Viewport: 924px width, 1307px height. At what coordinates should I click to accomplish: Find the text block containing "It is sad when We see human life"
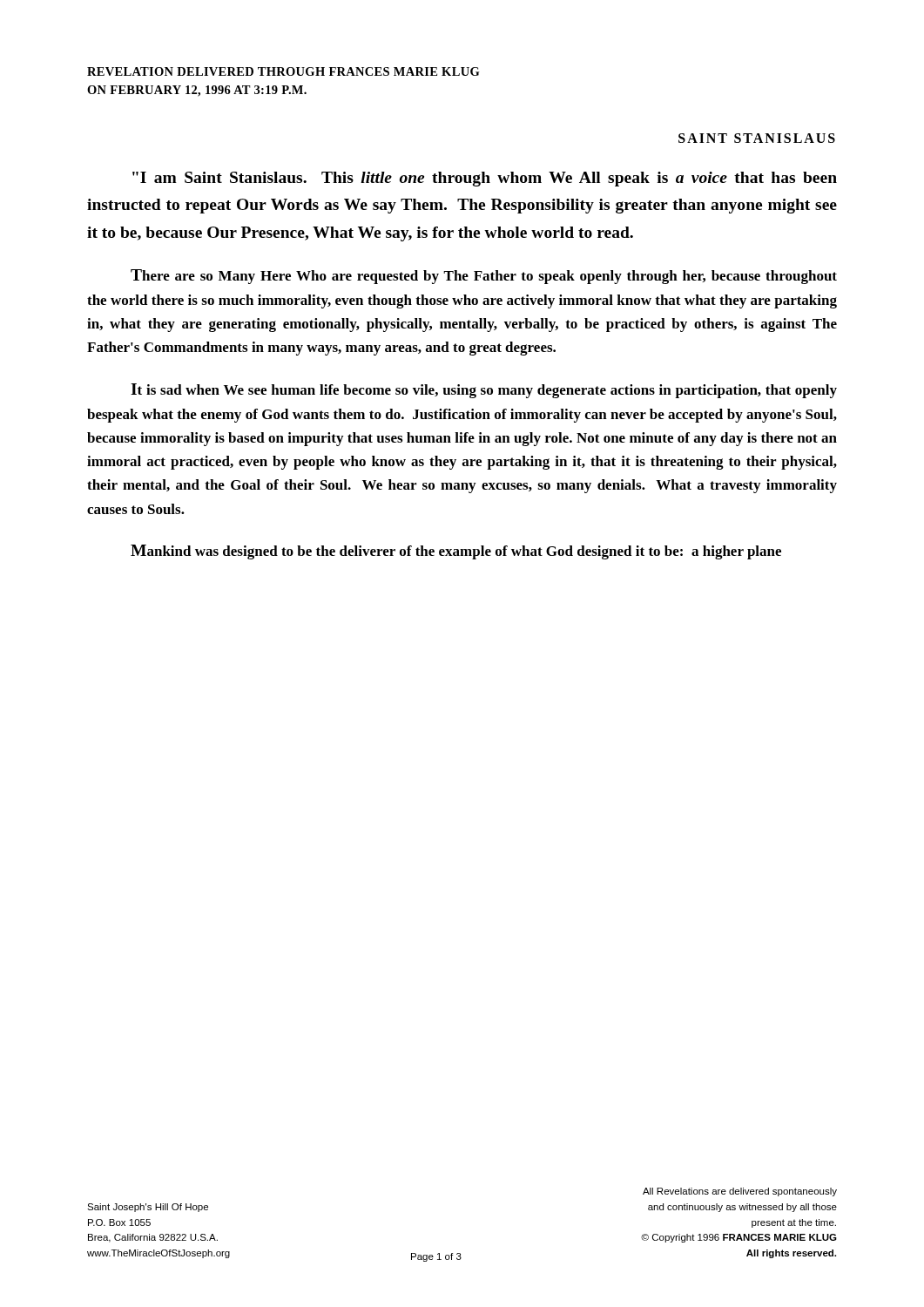coord(462,448)
